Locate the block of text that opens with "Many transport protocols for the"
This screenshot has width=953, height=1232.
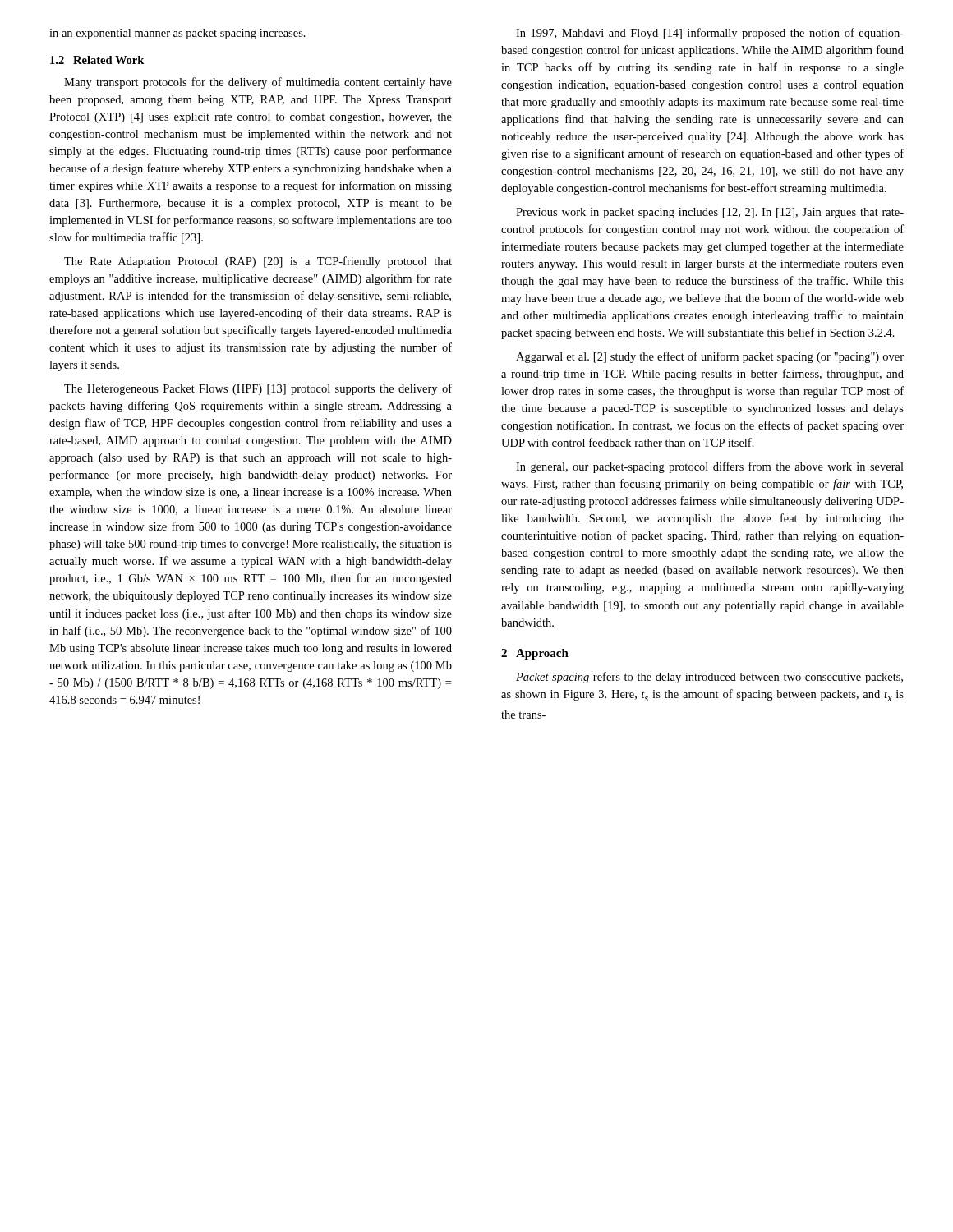pos(251,160)
